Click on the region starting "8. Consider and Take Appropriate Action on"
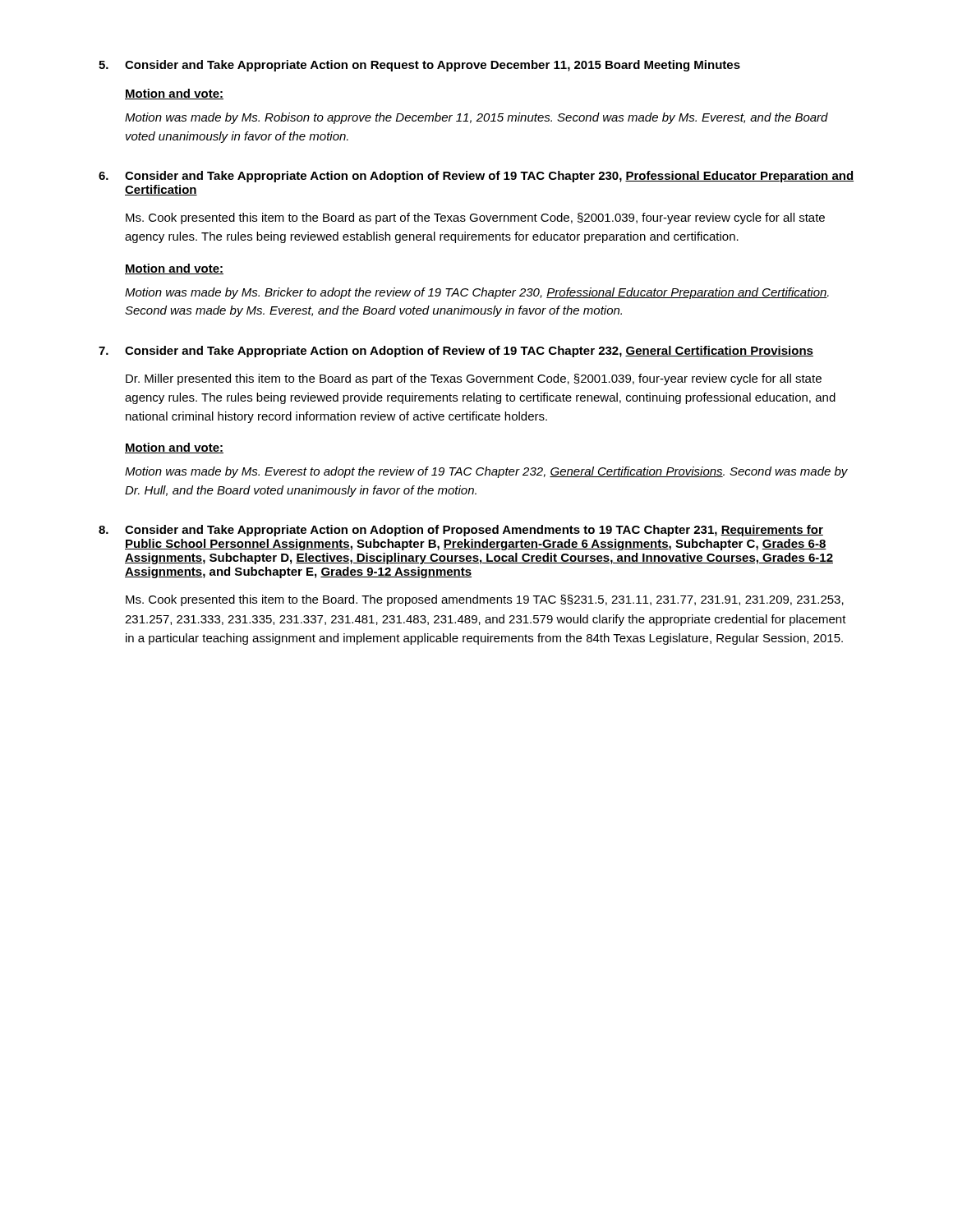Image resolution: width=953 pixels, height=1232 pixels. (476, 585)
